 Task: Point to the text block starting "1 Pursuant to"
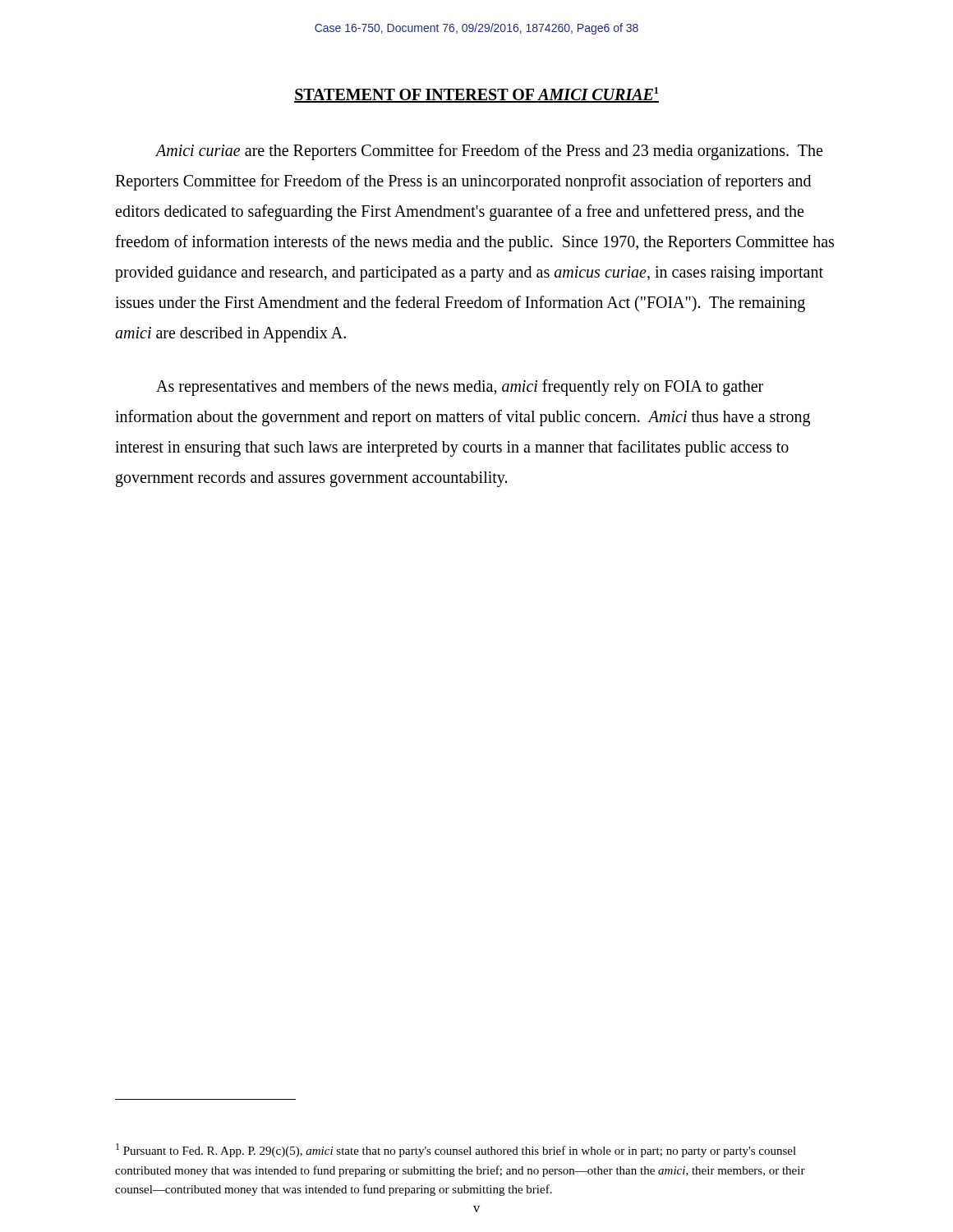click(x=476, y=1170)
